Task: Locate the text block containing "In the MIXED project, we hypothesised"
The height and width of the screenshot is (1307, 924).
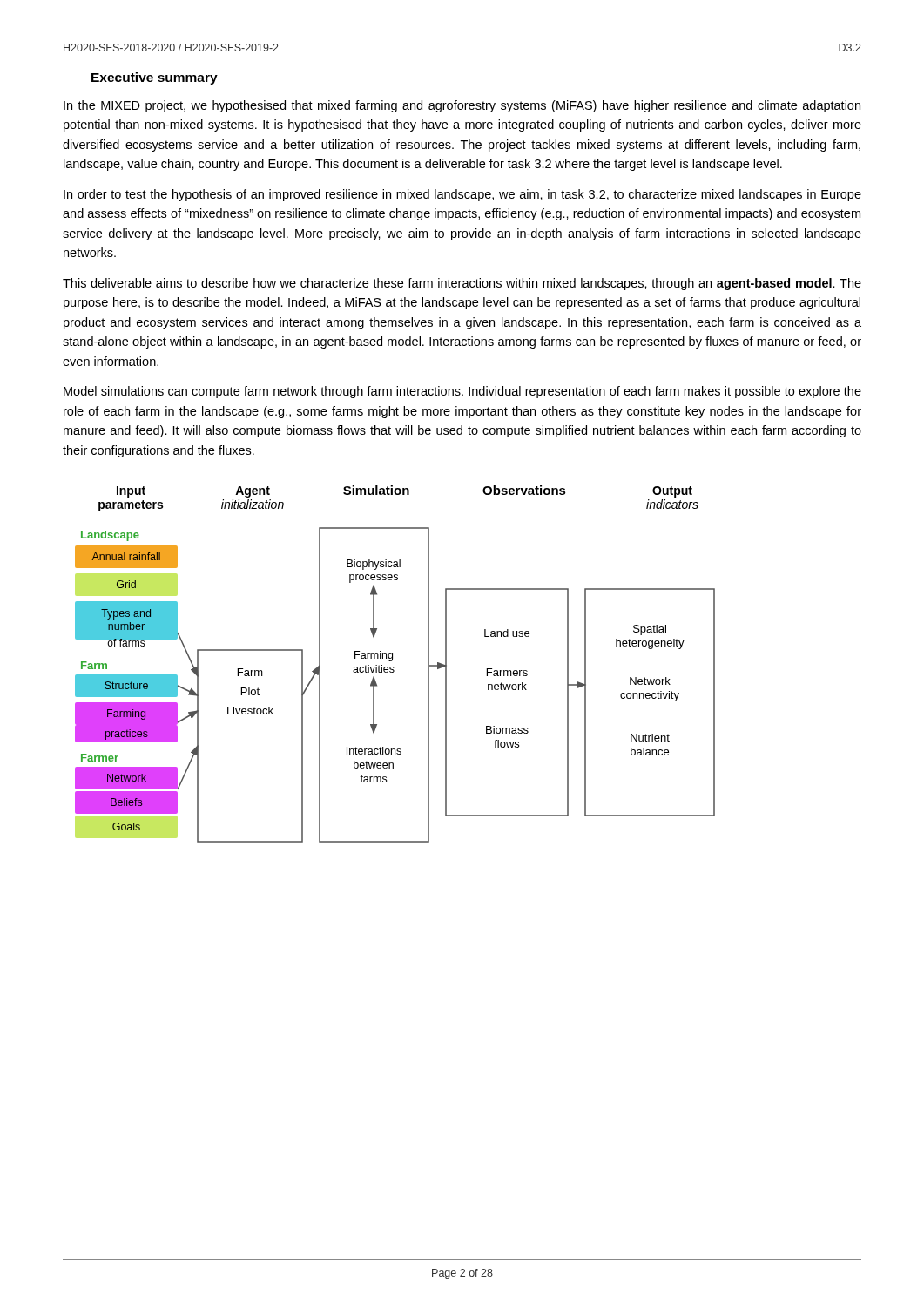Action: [x=462, y=135]
